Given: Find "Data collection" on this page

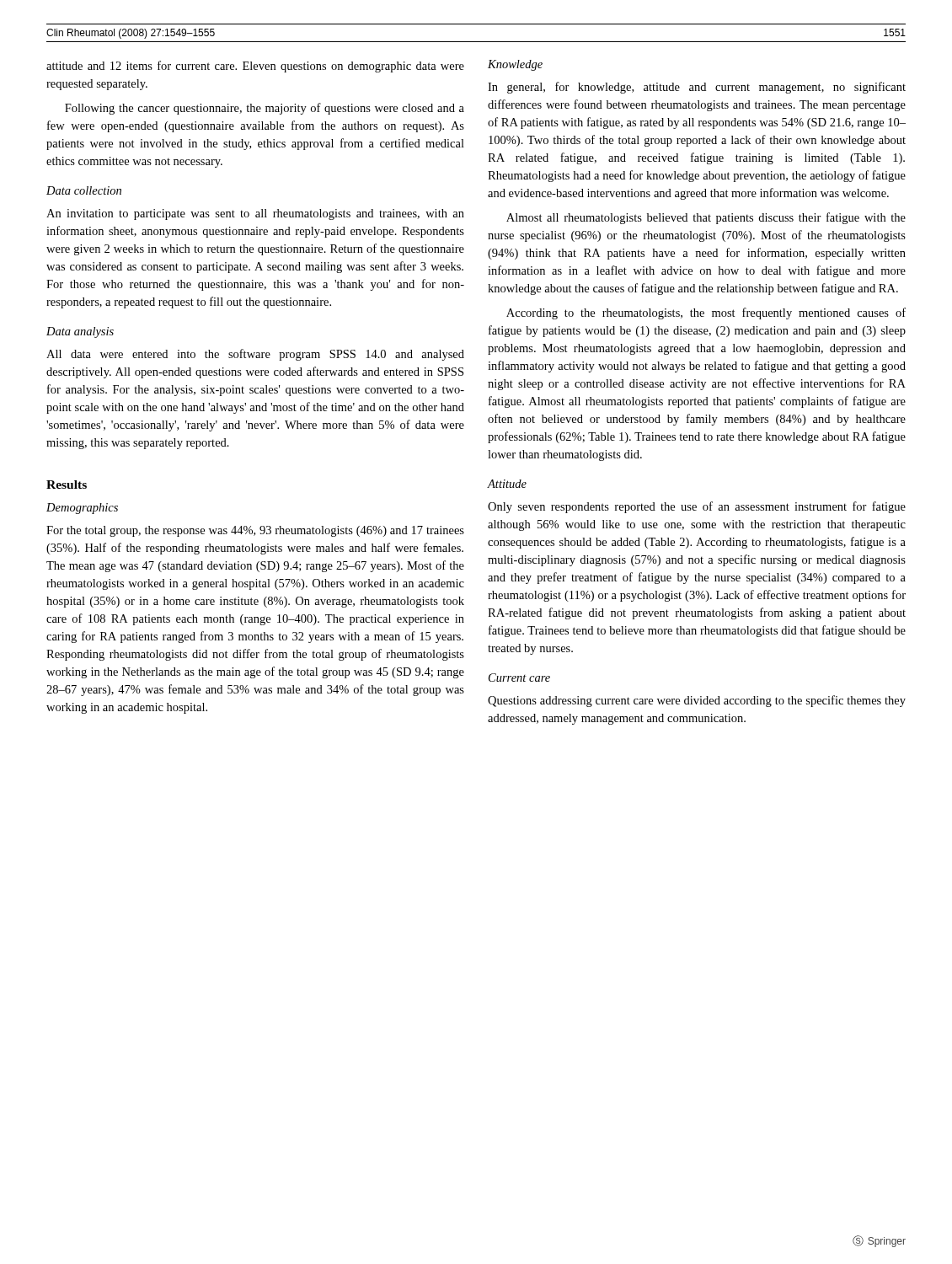Looking at the screenshot, I should pyautogui.click(x=84, y=191).
